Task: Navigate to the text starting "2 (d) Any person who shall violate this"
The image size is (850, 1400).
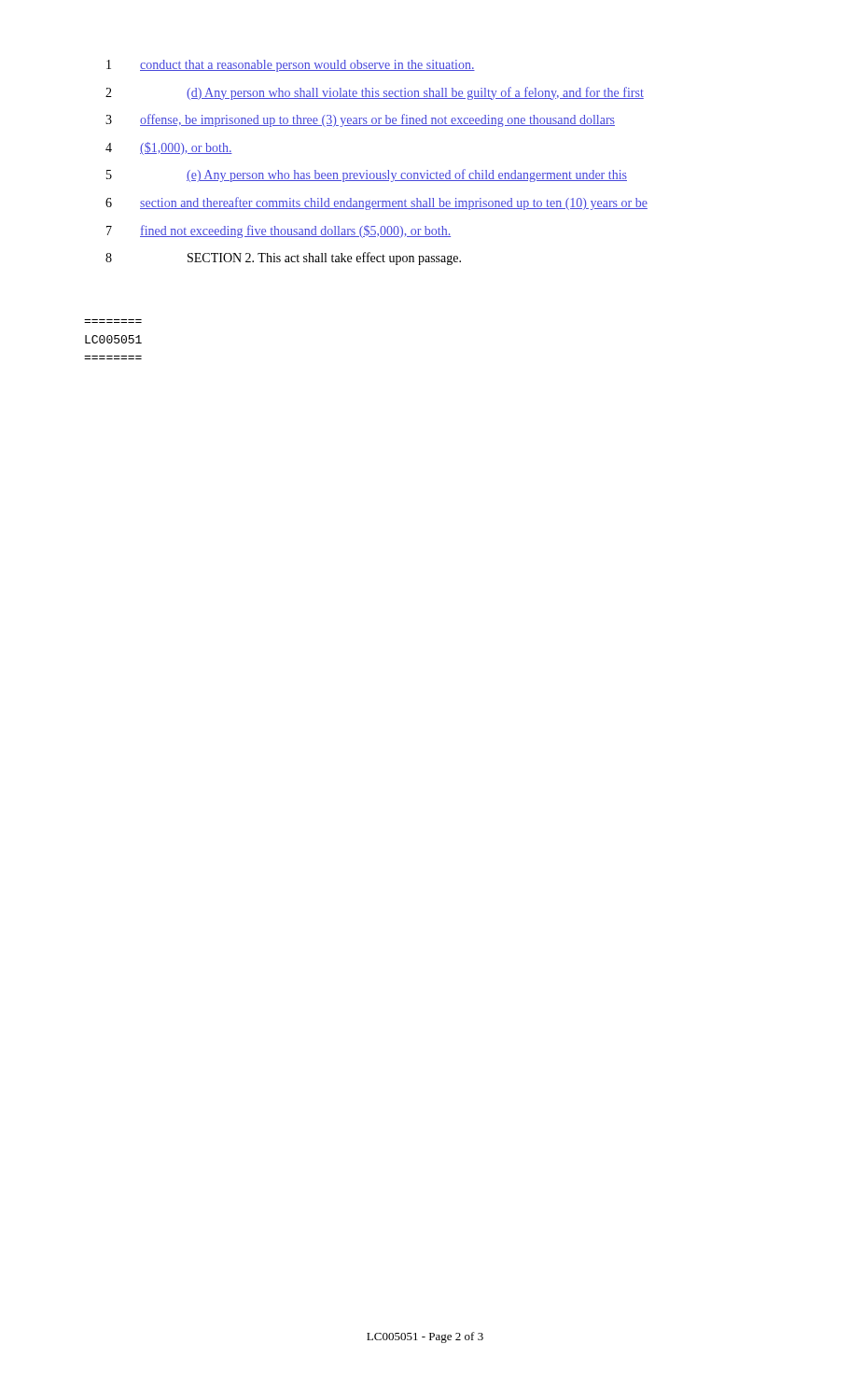Action: (x=430, y=93)
